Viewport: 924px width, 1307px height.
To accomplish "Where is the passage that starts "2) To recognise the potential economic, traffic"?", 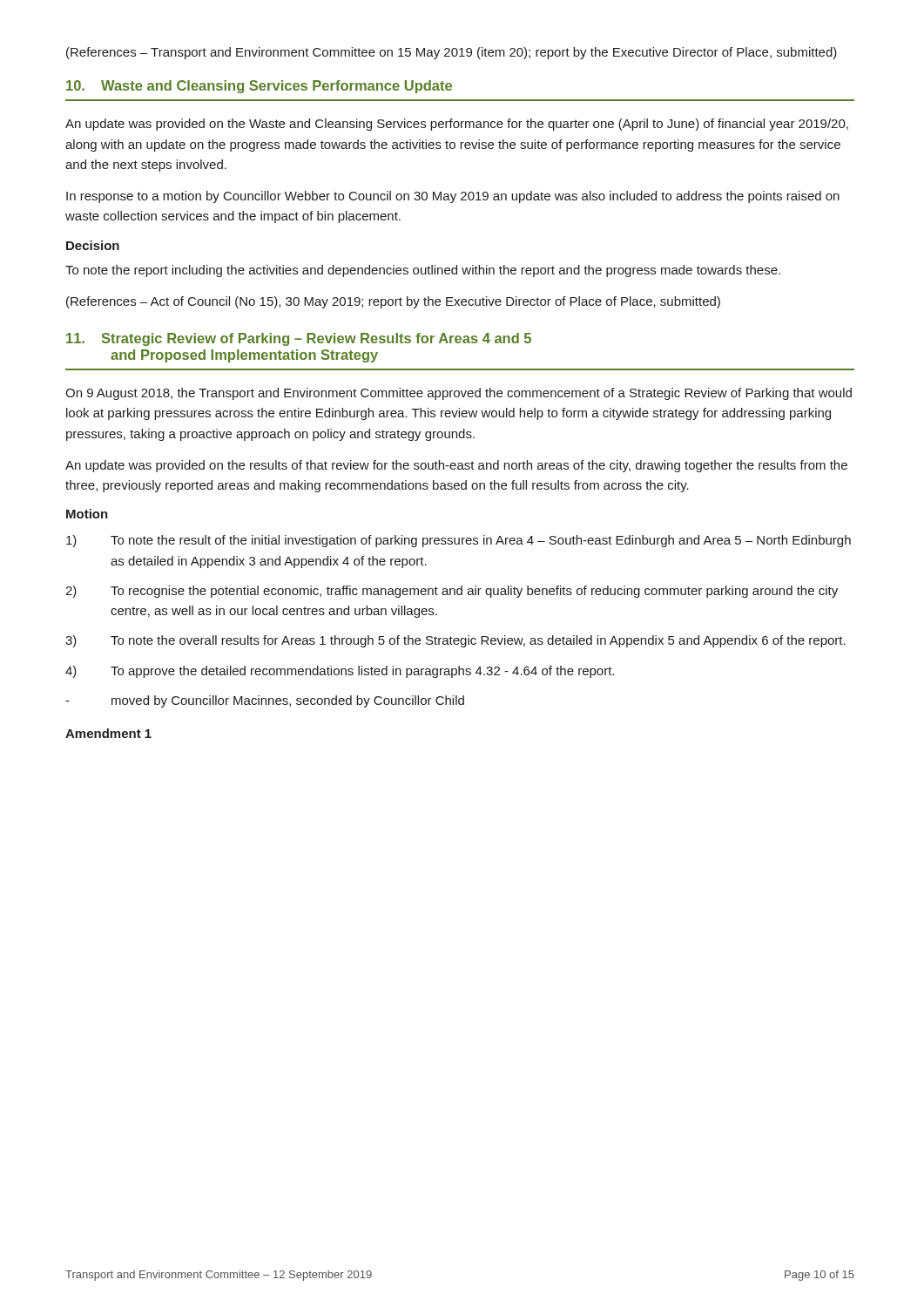I will click(x=460, y=600).
